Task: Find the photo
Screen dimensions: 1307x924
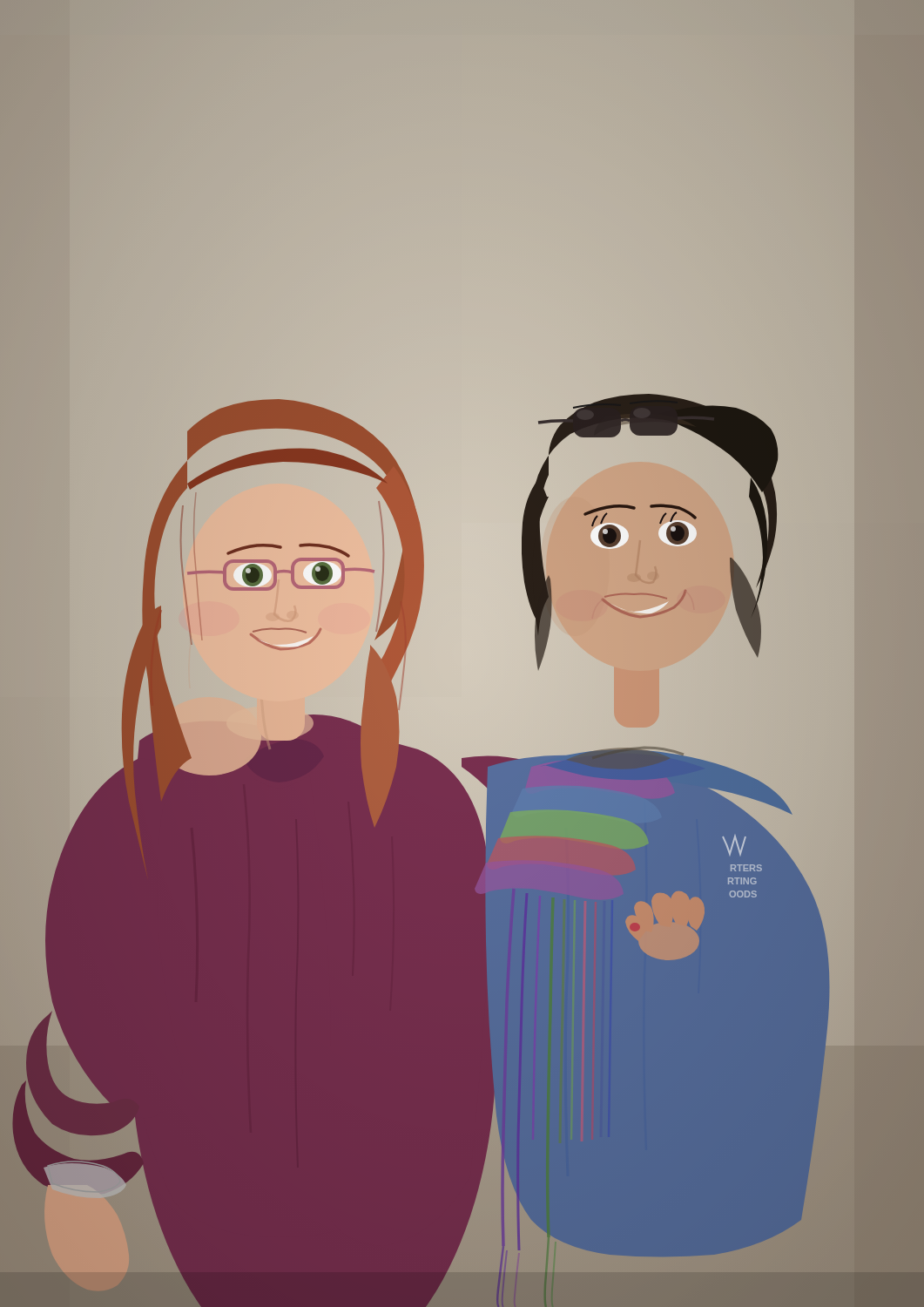Action: point(462,654)
